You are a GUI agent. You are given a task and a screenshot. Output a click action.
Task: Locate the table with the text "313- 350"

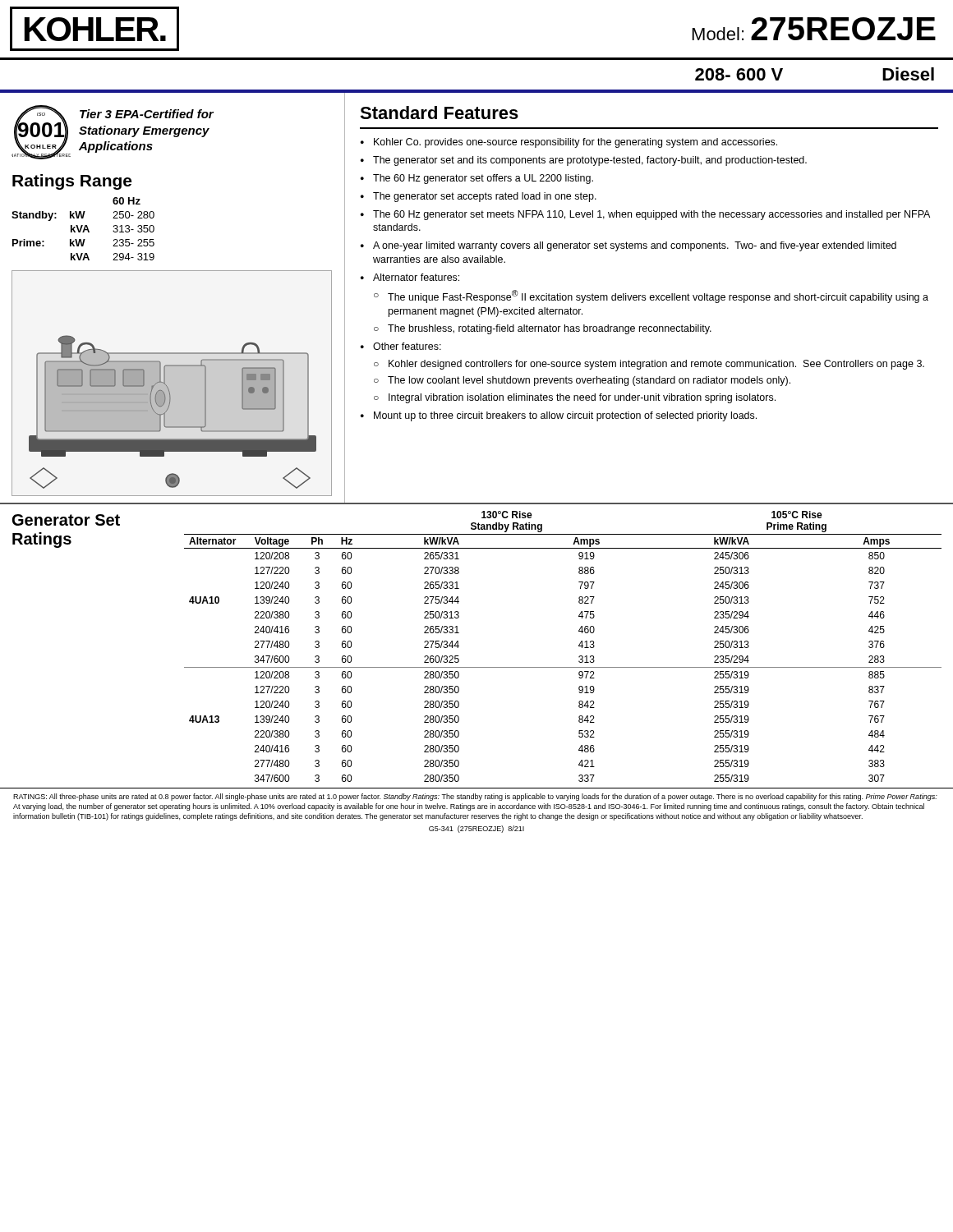coord(172,229)
